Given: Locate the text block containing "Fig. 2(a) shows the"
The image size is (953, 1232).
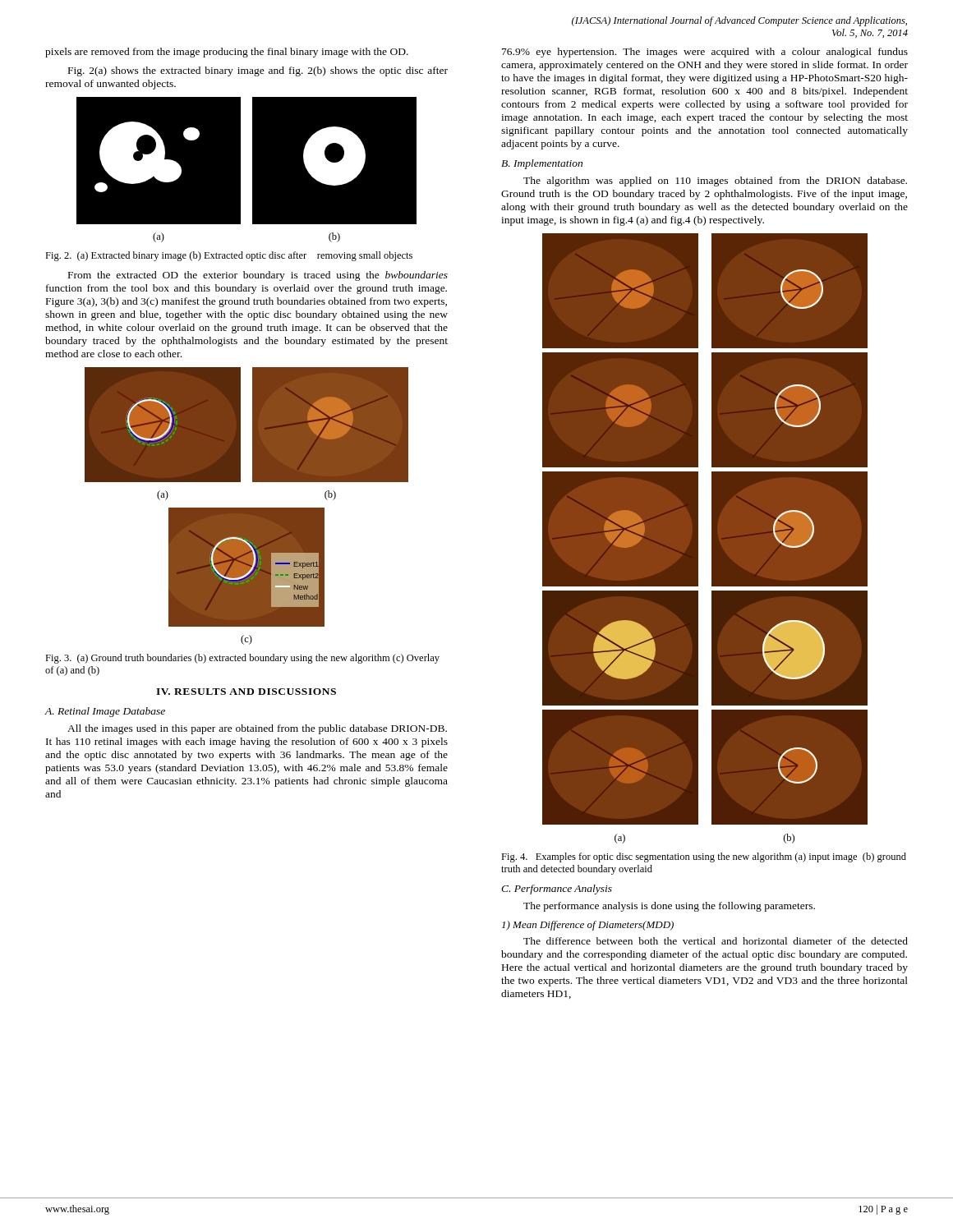Looking at the screenshot, I should [246, 77].
